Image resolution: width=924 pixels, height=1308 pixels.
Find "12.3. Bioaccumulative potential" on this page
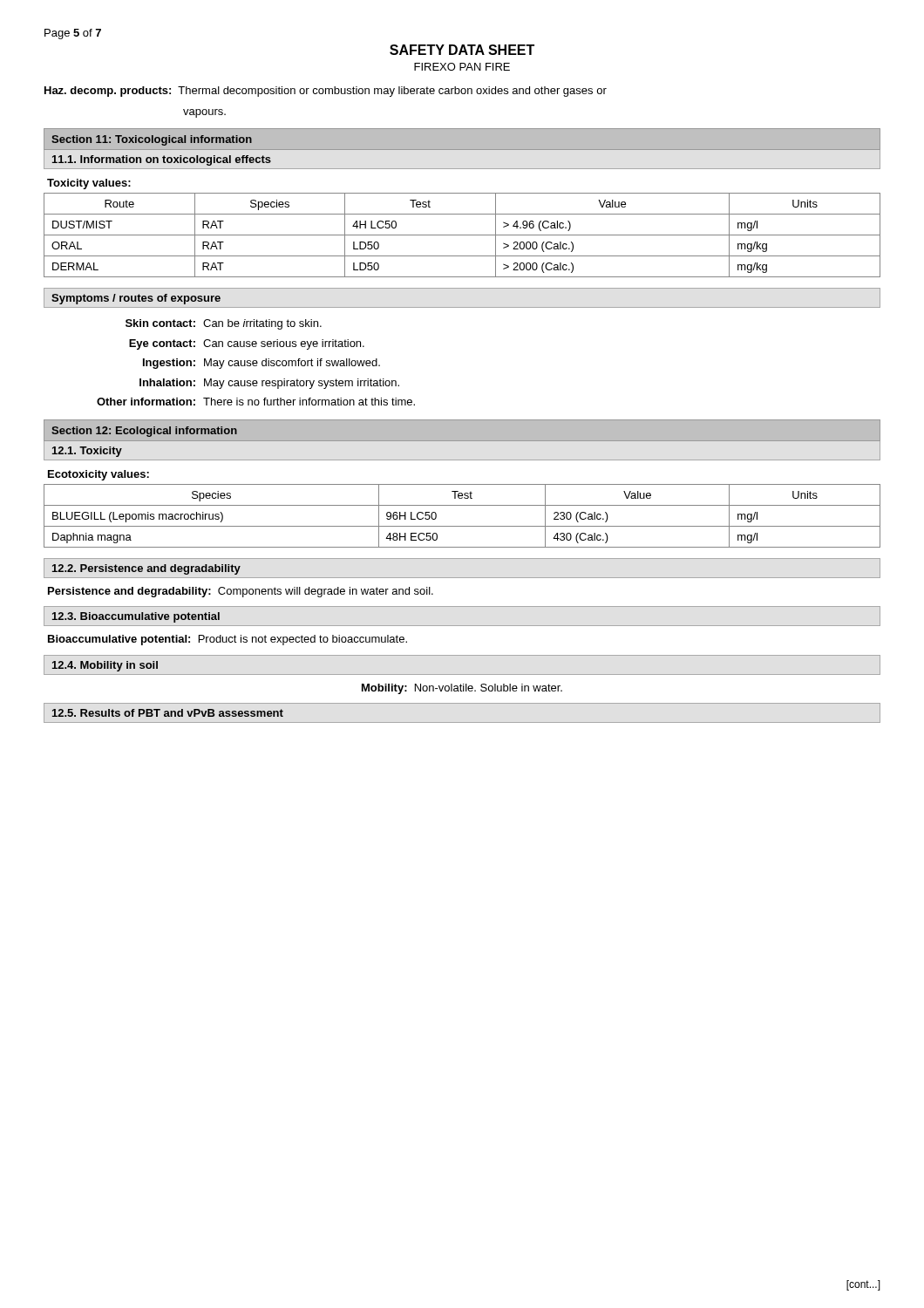(x=136, y=616)
